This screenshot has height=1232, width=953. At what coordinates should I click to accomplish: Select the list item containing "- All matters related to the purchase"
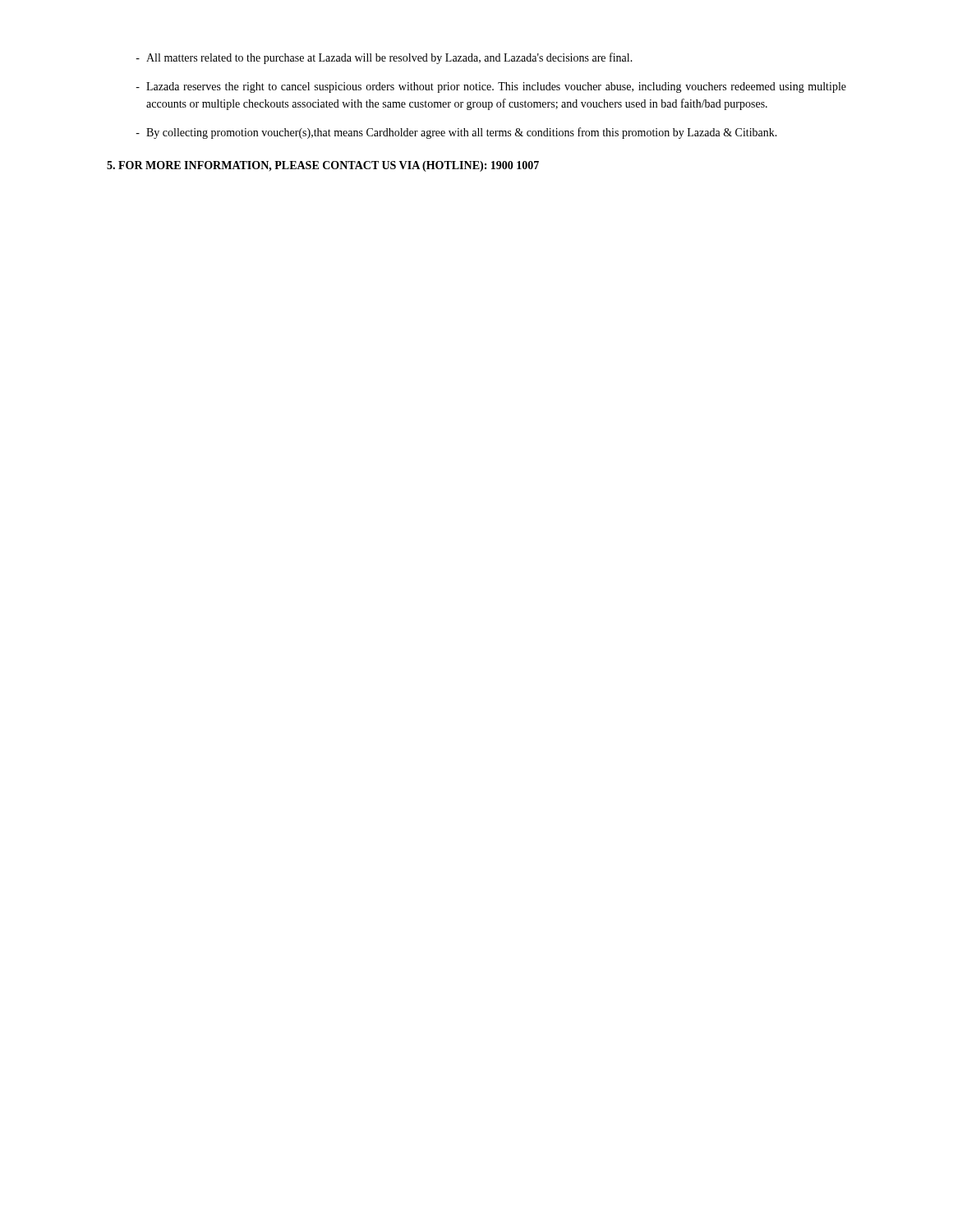click(x=476, y=58)
